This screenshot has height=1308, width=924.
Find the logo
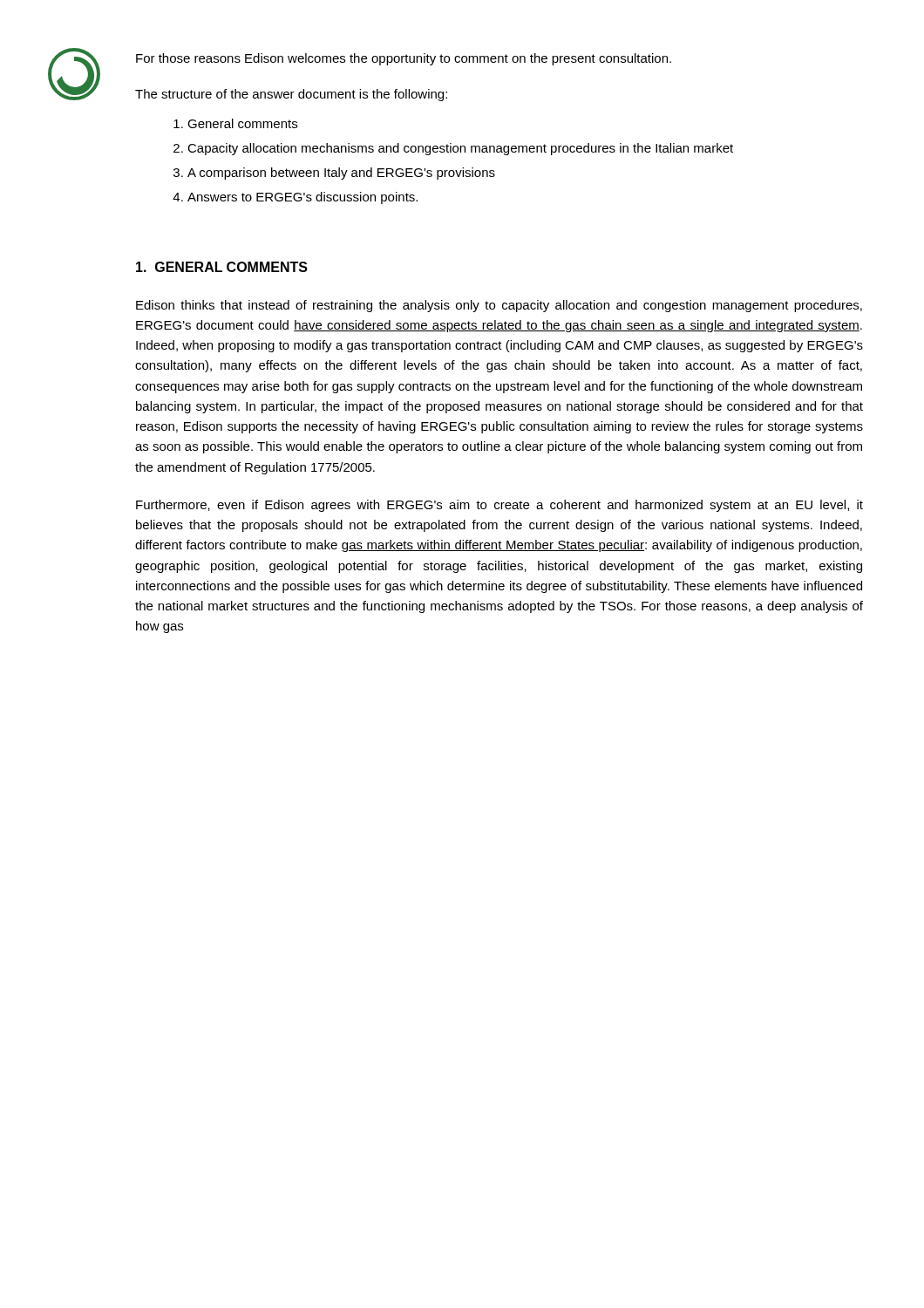[x=74, y=74]
